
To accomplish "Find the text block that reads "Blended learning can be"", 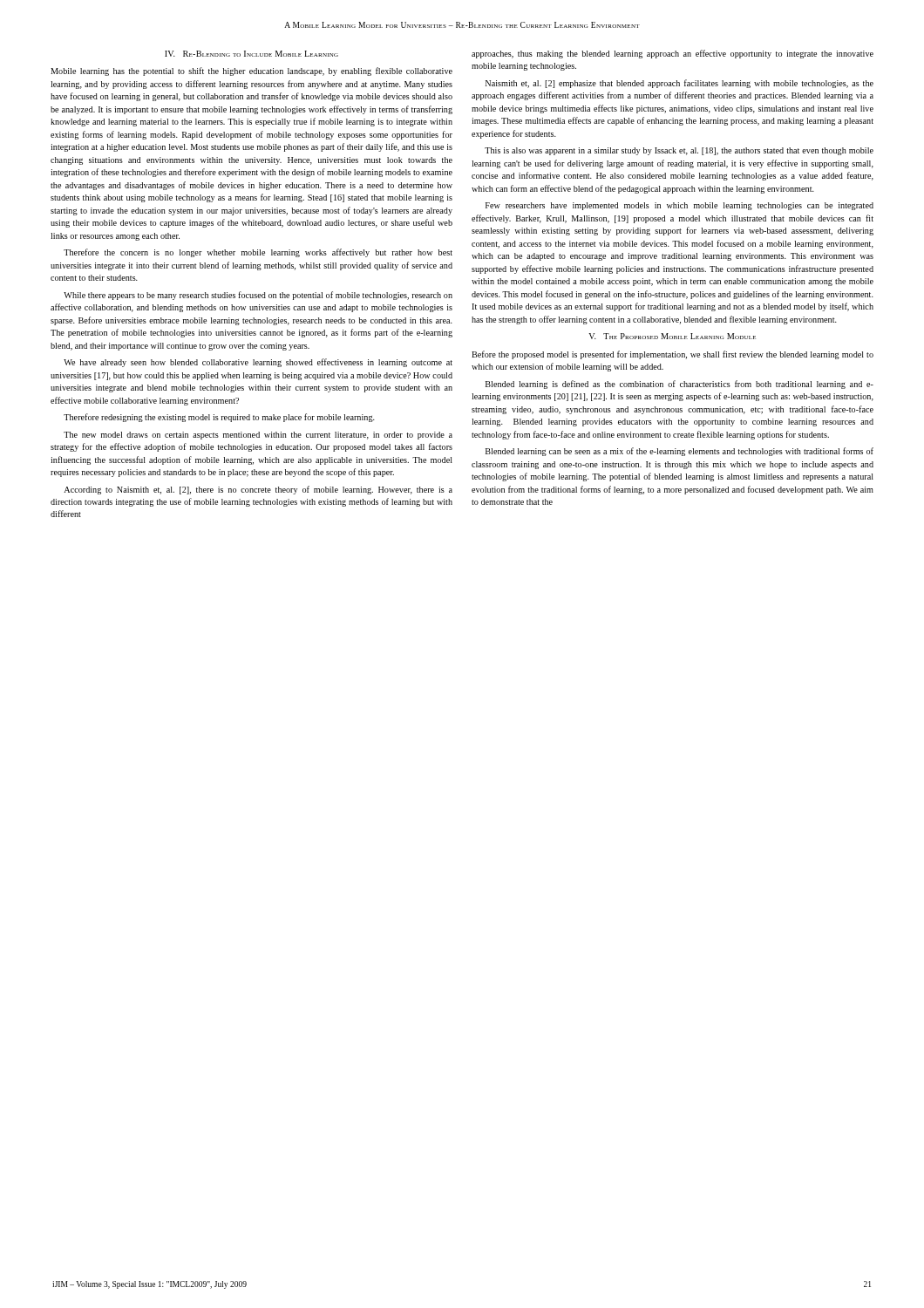I will pyautogui.click(x=673, y=477).
